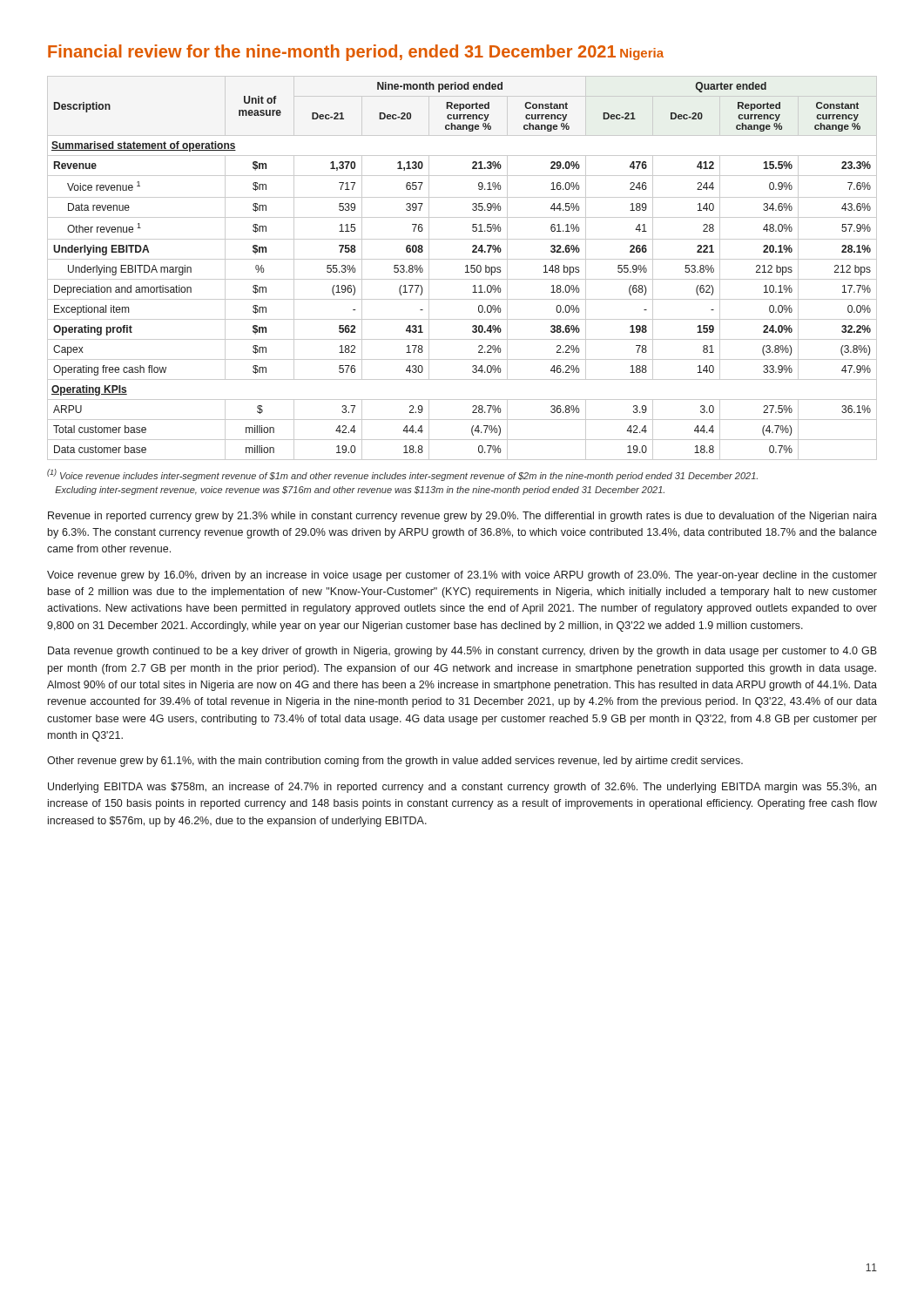Click on the block starting "Data revenue growth continued to"
Image resolution: width=924 pixels, height=1307 pixels.
click(462, 694)
